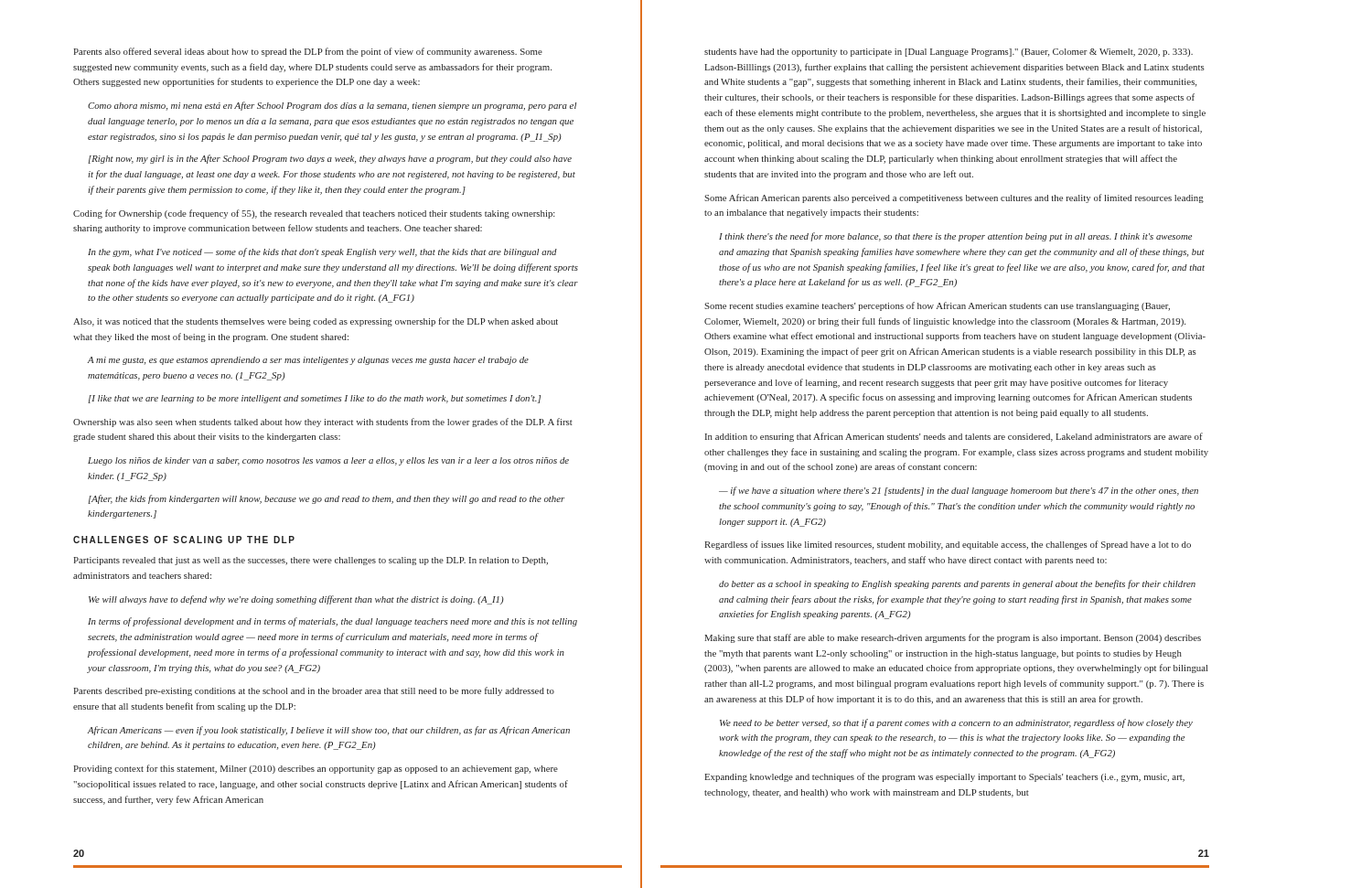The width and height of the screenshot is (1372, 888).
Task: Click on the passage starting "Providing context for this statement, Milner"
Action: [326, 784]
